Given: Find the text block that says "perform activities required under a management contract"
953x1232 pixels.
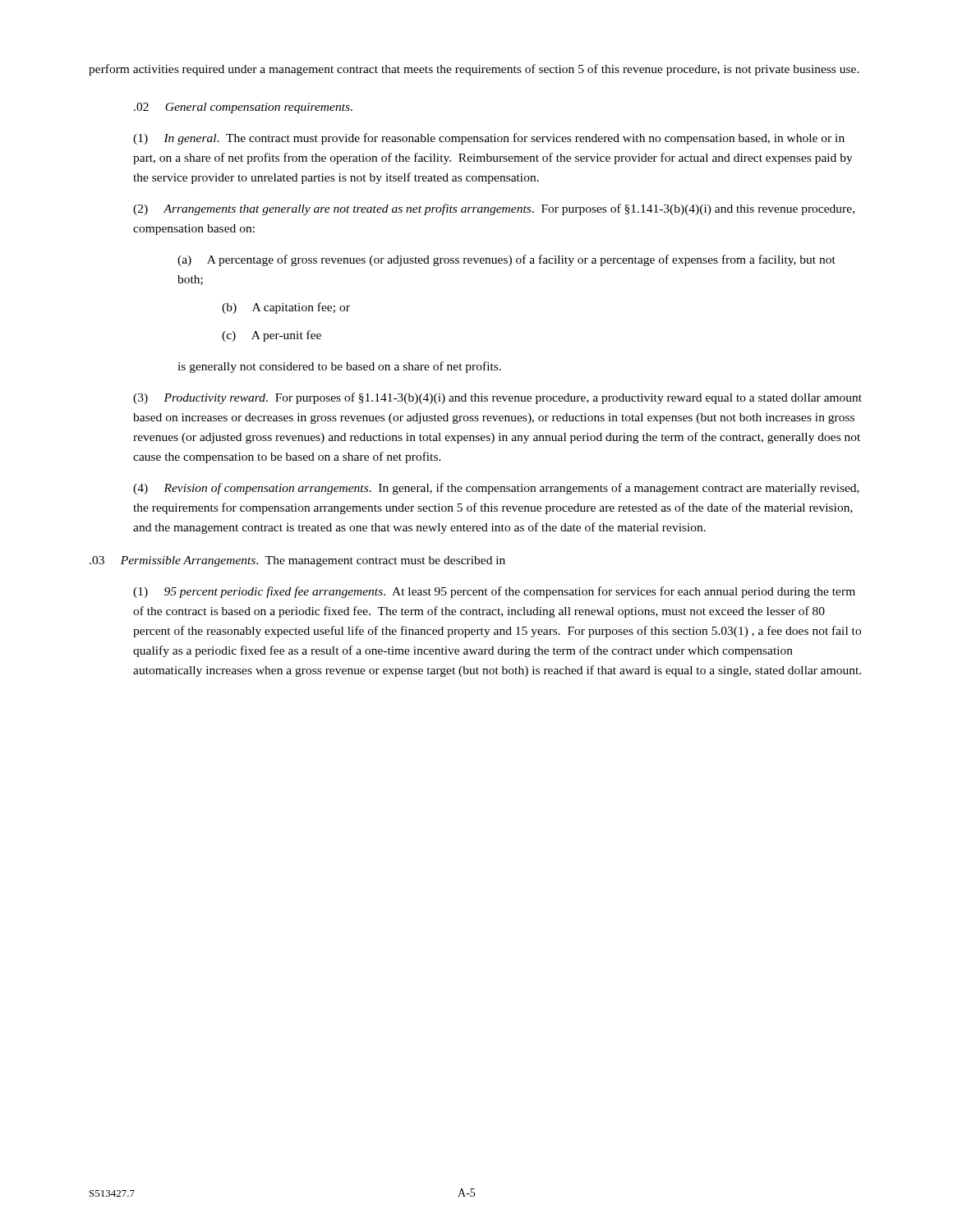Looking at the screenshot, I should tap(476, 69).
